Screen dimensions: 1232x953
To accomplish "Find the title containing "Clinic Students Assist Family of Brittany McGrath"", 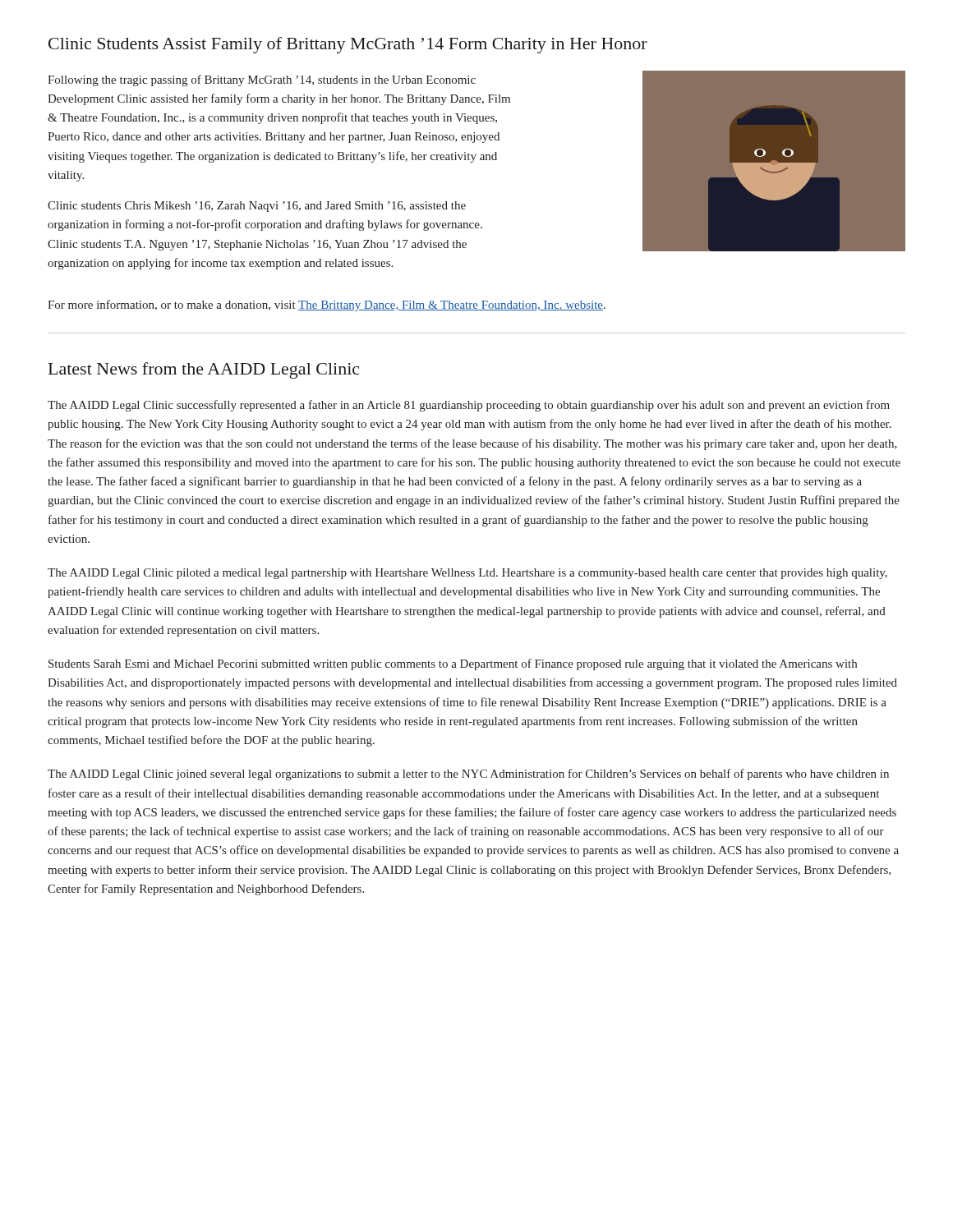I will click(476, 43).
